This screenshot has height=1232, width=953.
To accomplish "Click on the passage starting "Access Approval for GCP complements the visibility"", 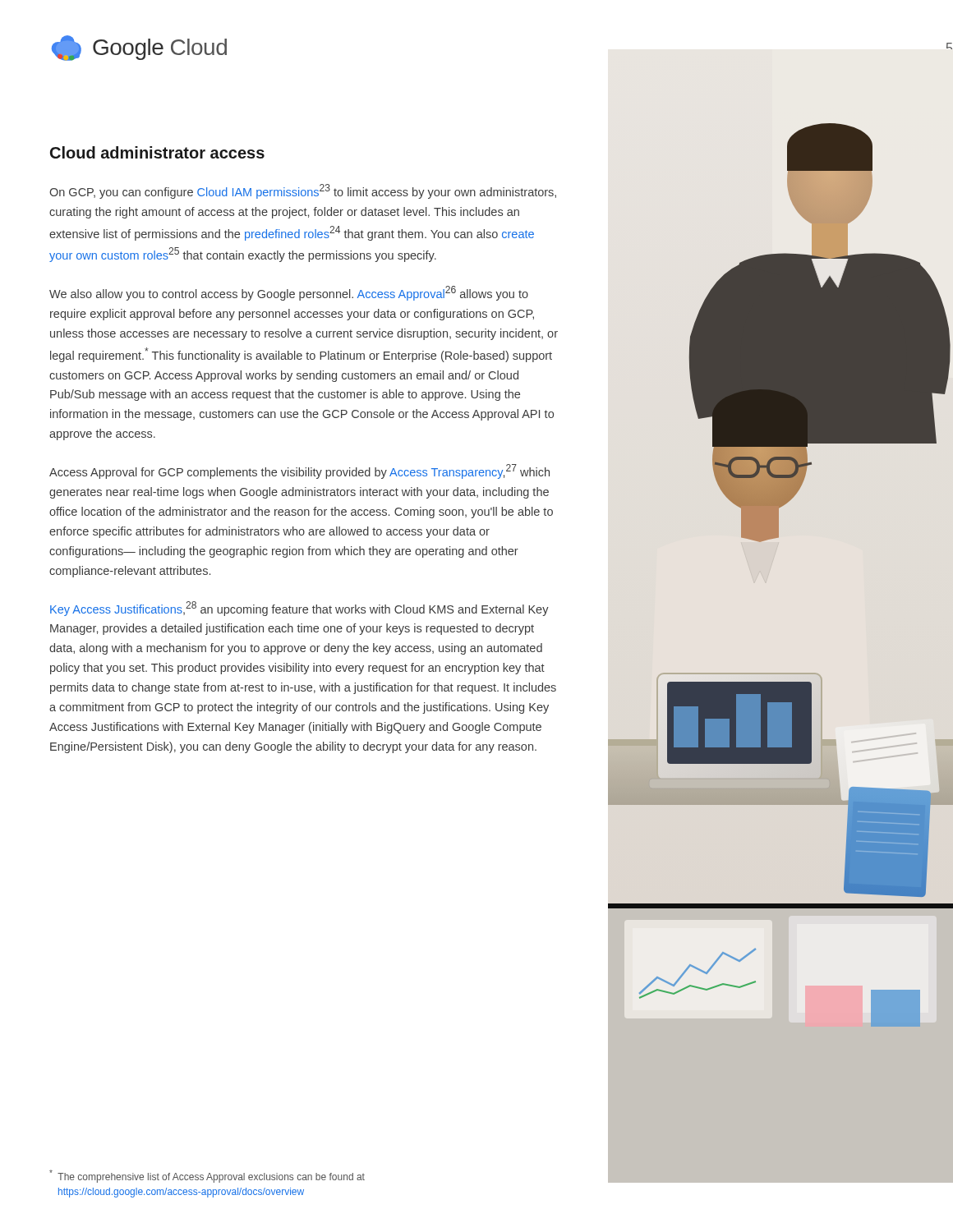I will (x=301, y=520).
